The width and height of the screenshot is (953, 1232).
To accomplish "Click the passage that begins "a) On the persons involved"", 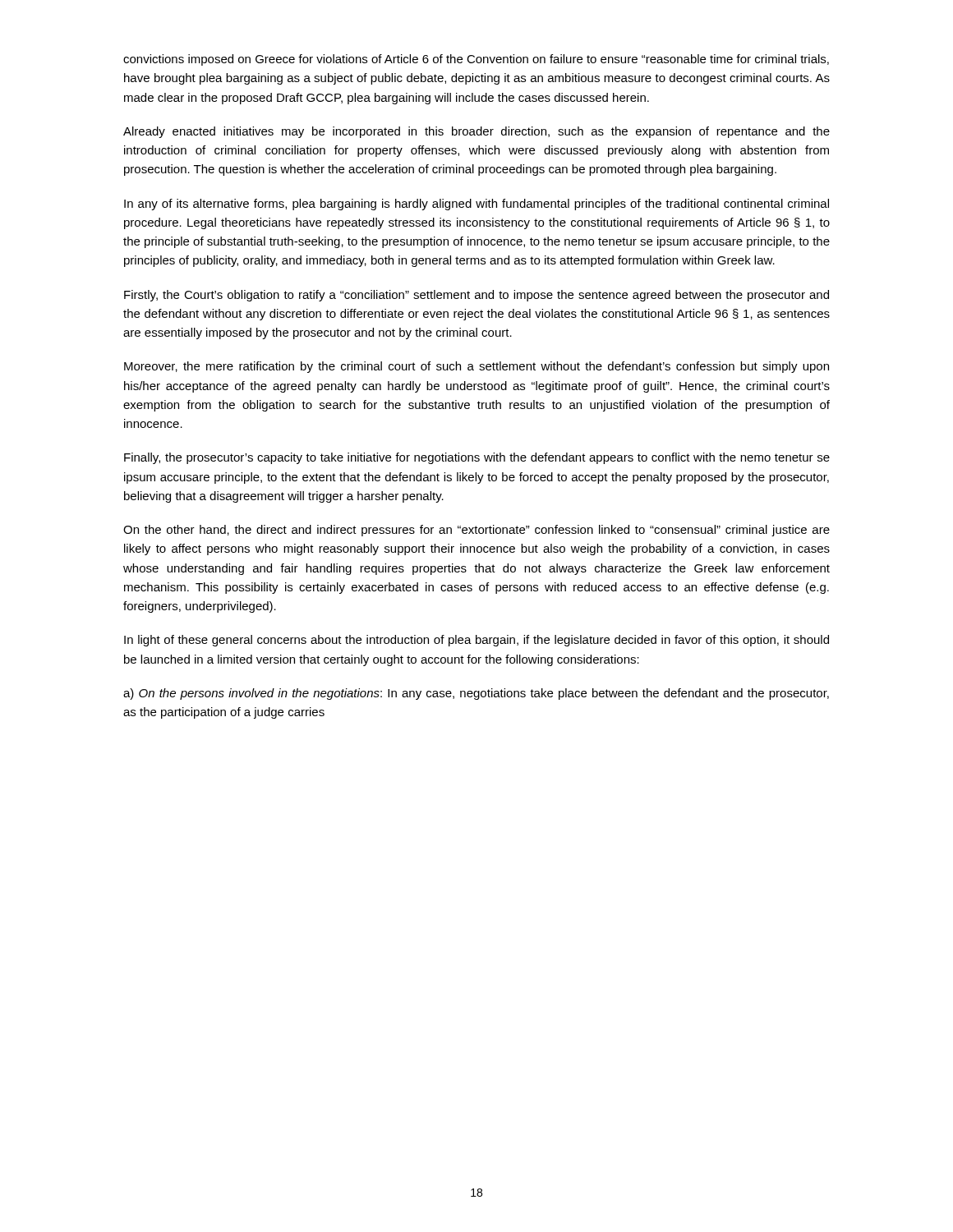I will coord(476,702).
